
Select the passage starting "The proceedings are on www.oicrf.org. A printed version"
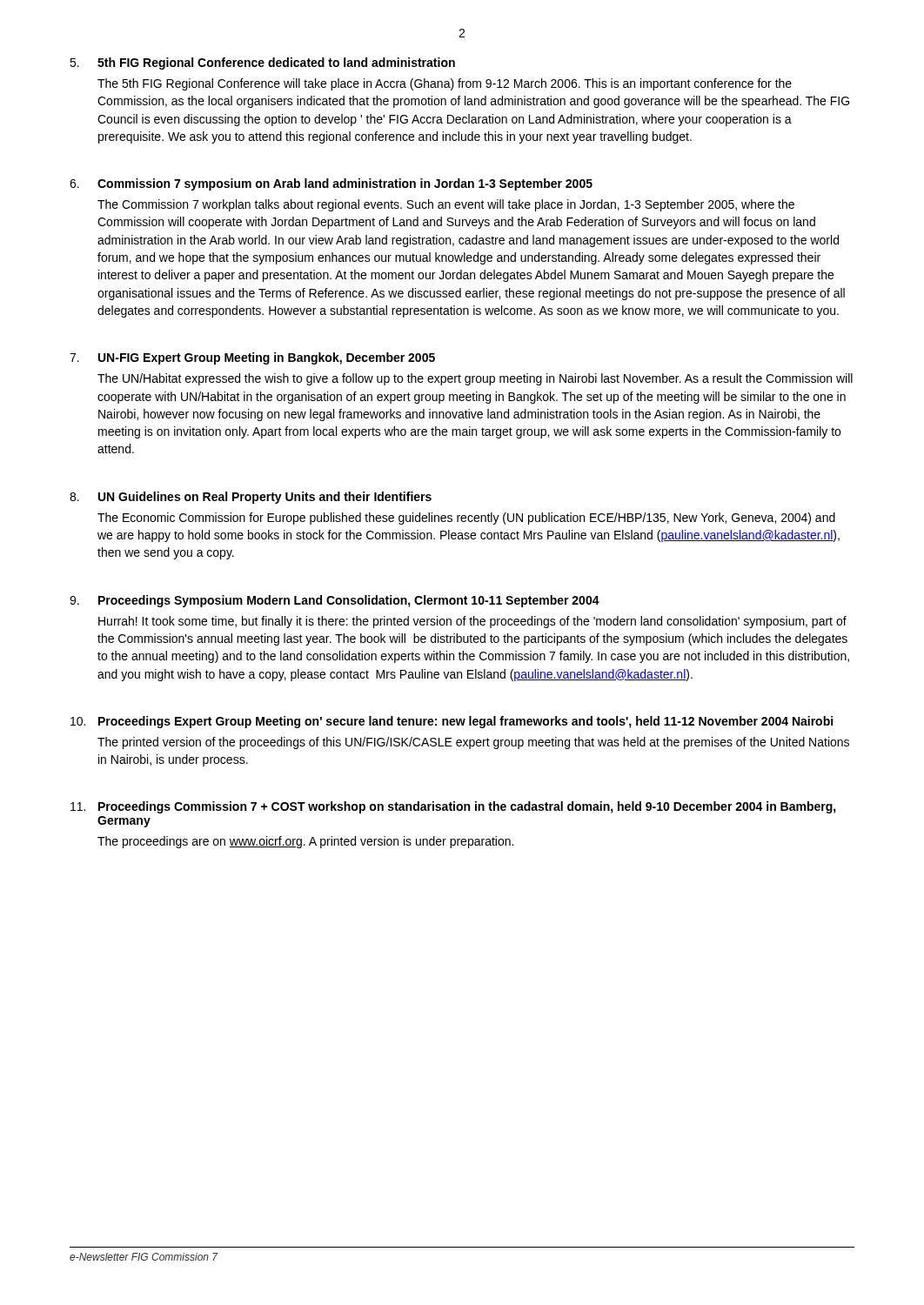click(306, 842)
